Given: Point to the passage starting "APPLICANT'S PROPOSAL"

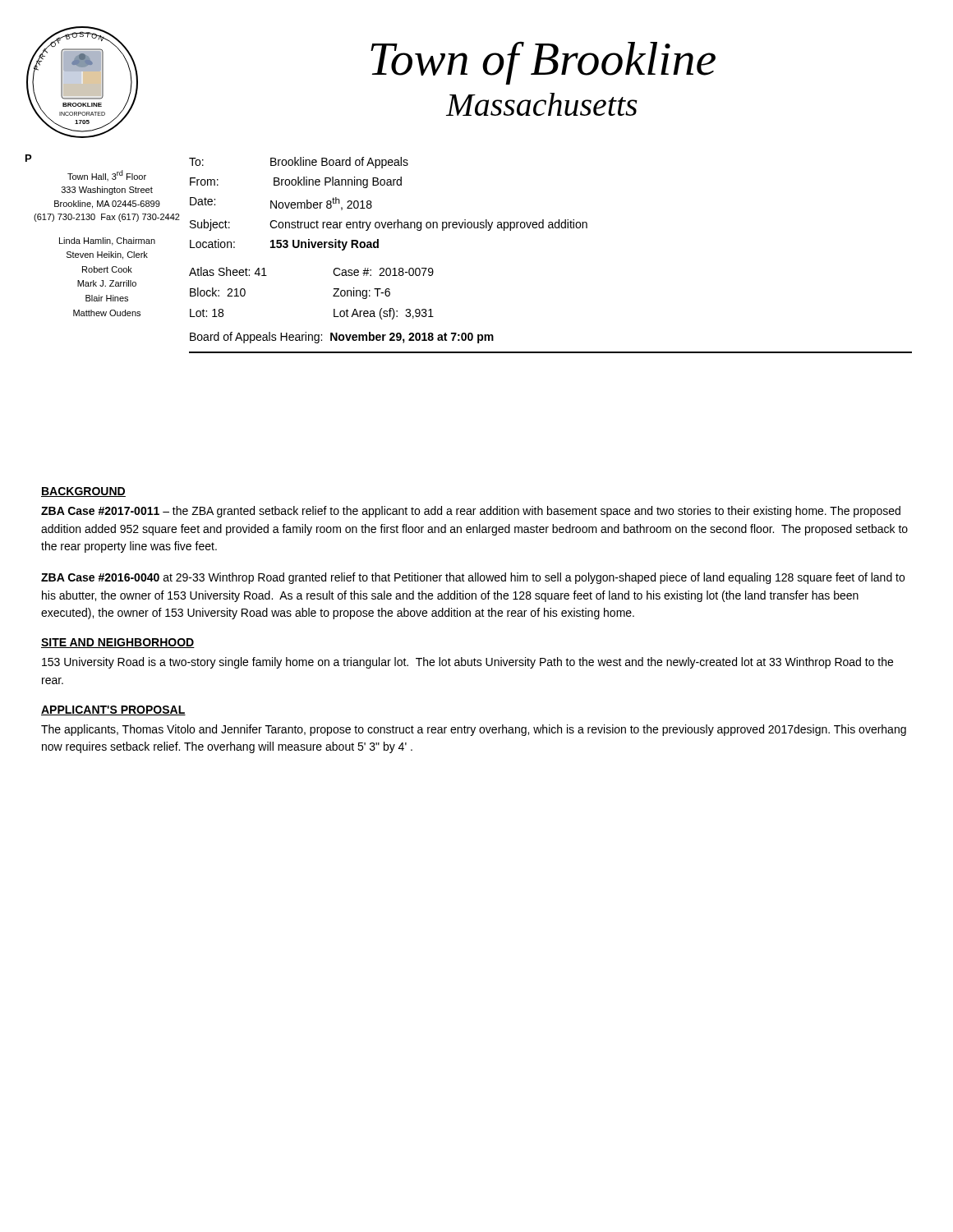Looking at the screenshot, I should click(113, 709).
